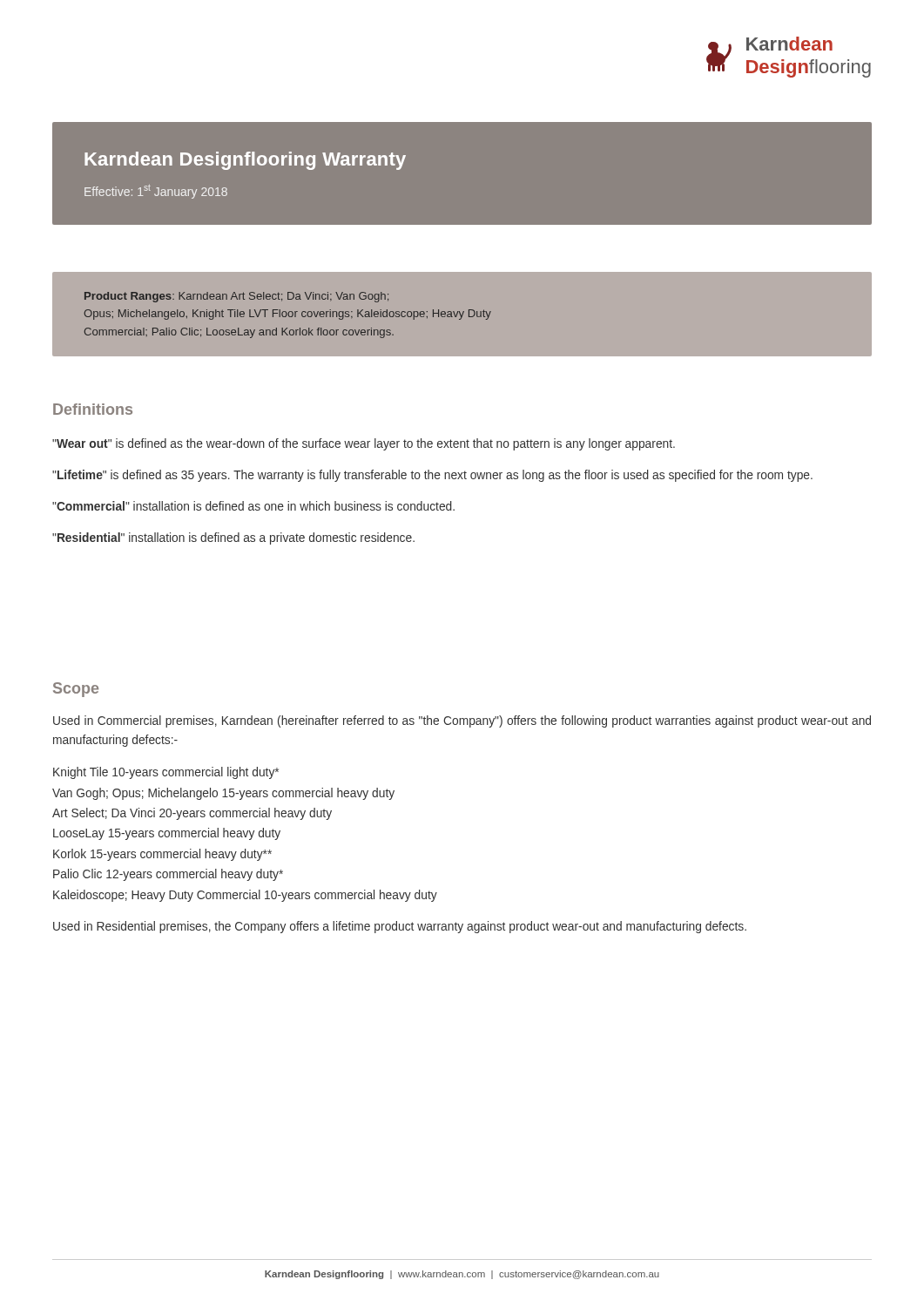Navigate to the text starting "Korlok 15-years commercial"
Image resolution: width=924 pixels, height=1307 pixels.
coord(162,855)
